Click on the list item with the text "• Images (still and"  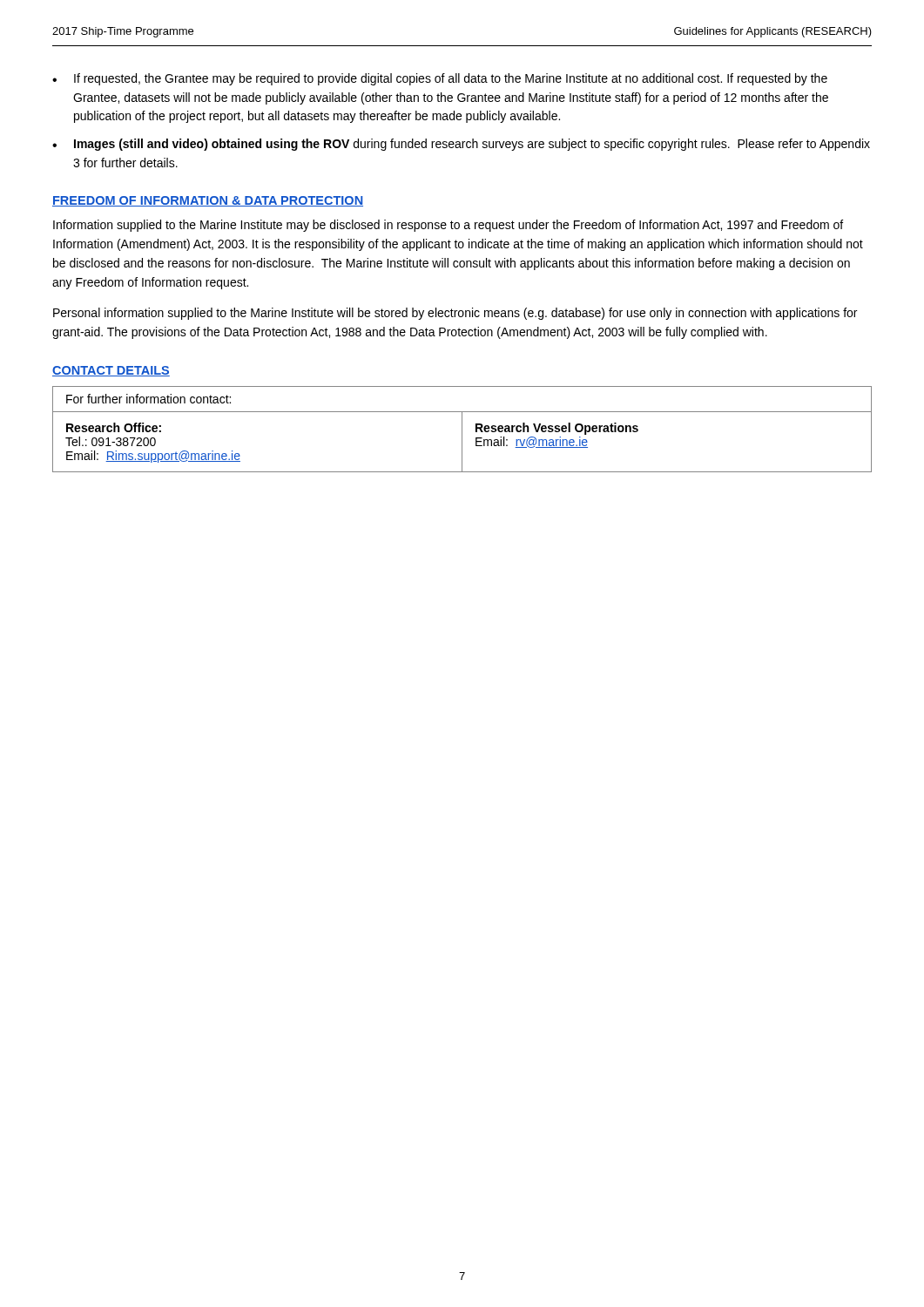pyautogui.click(x=462, y=154)
